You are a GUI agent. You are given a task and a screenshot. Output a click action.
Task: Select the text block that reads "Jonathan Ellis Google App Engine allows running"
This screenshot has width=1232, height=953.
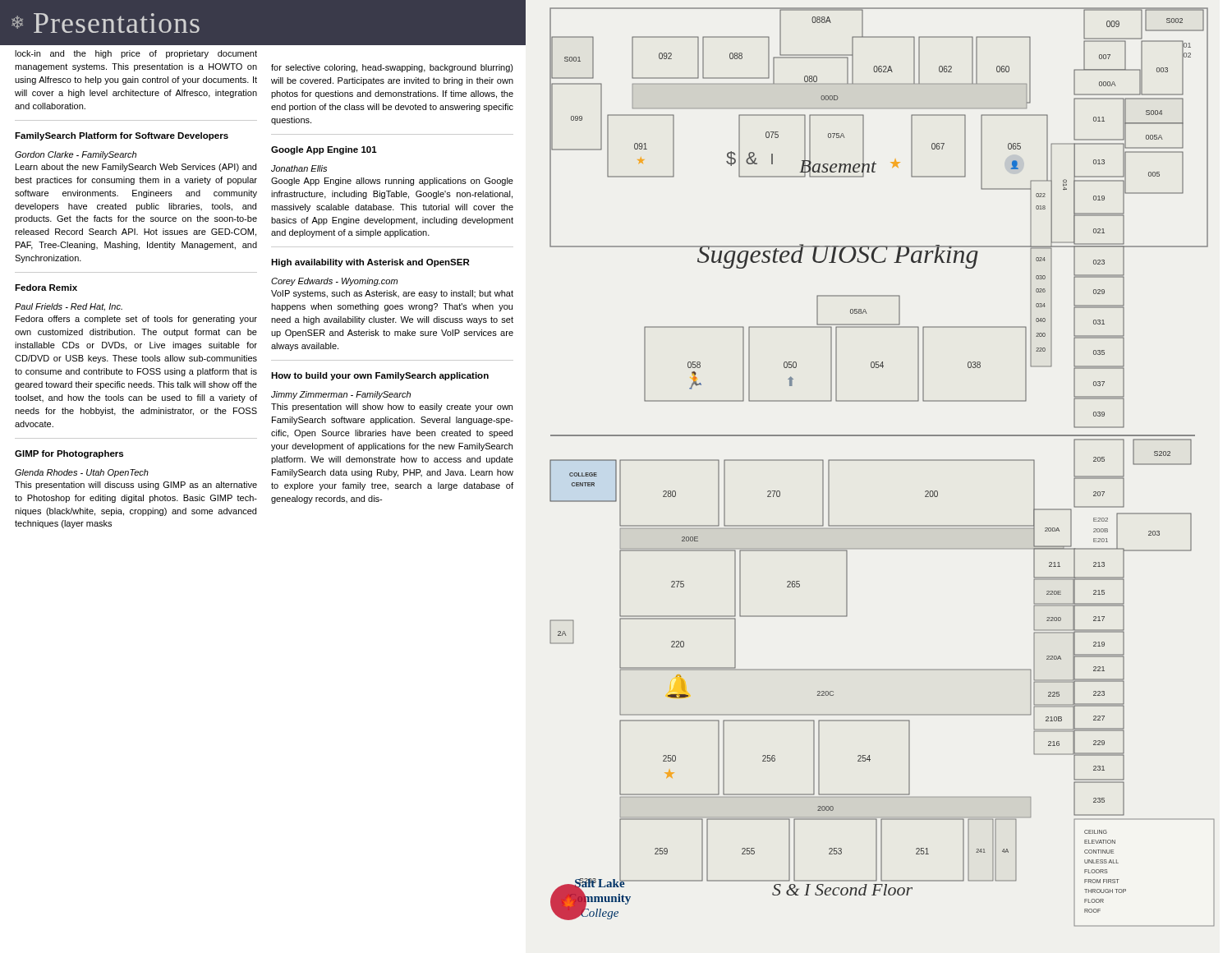pos(392,202)
